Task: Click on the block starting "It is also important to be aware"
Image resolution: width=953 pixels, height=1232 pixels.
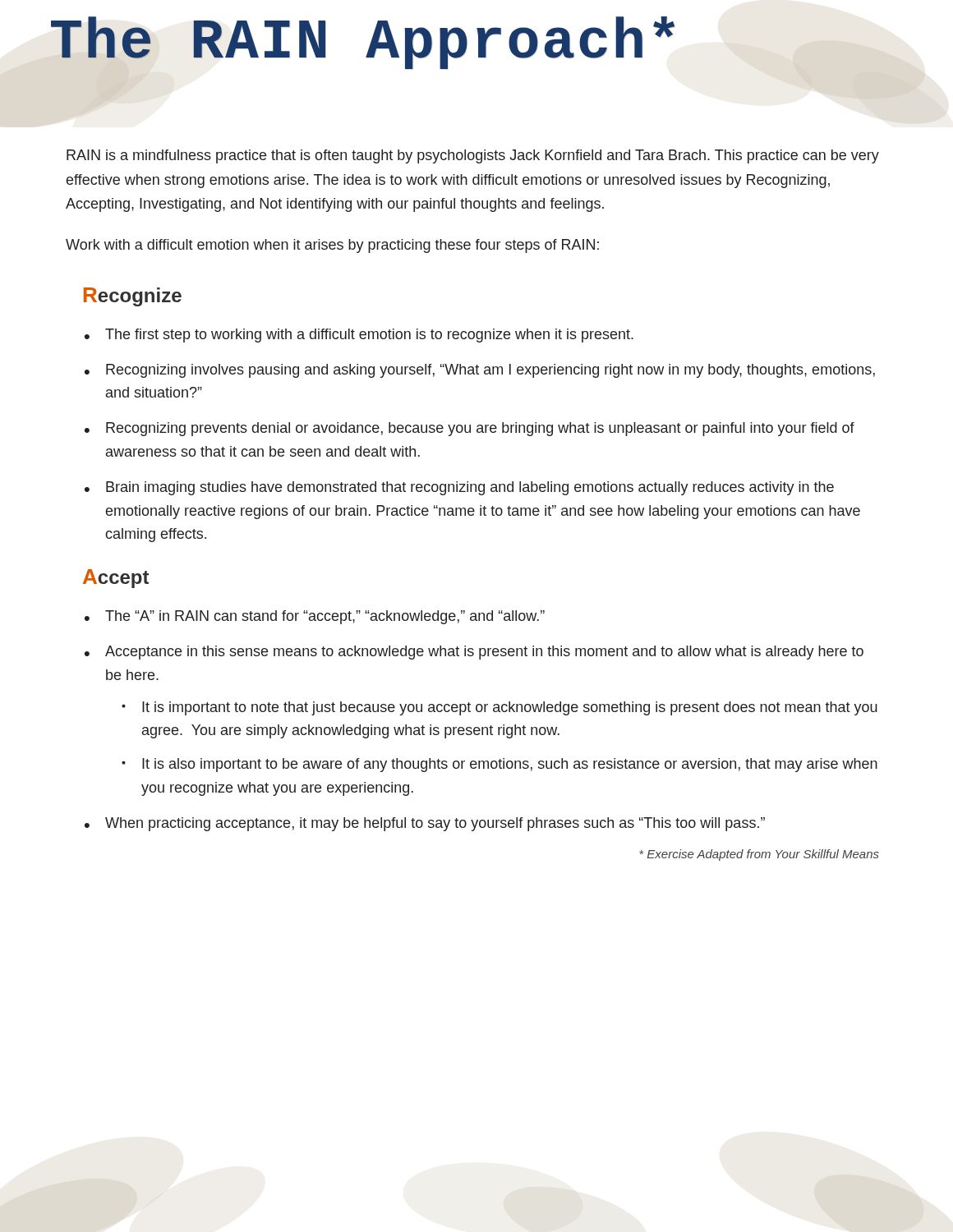Action: (510, 776)
